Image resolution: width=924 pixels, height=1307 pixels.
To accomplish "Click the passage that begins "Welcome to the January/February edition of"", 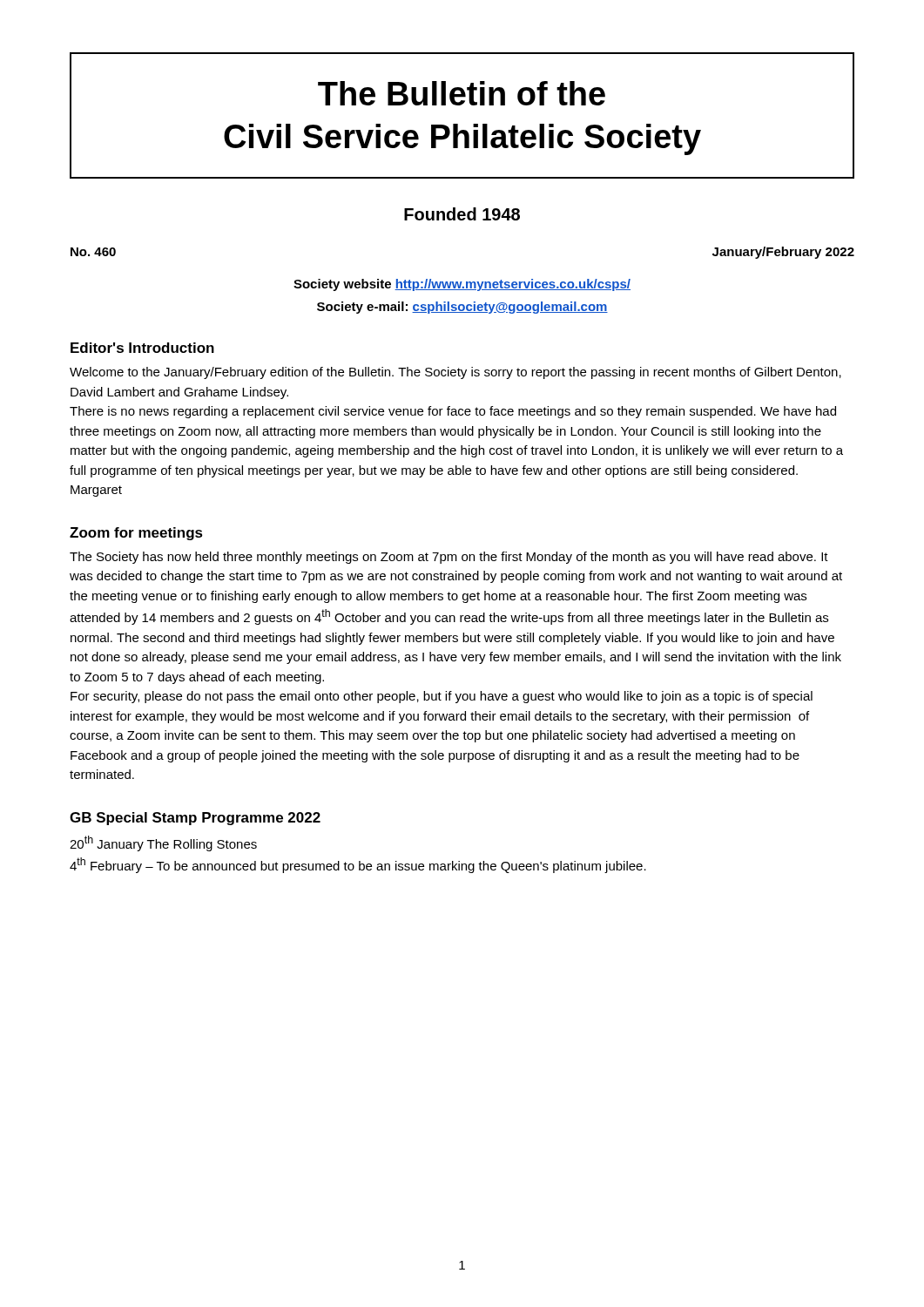I will (456, 431).
